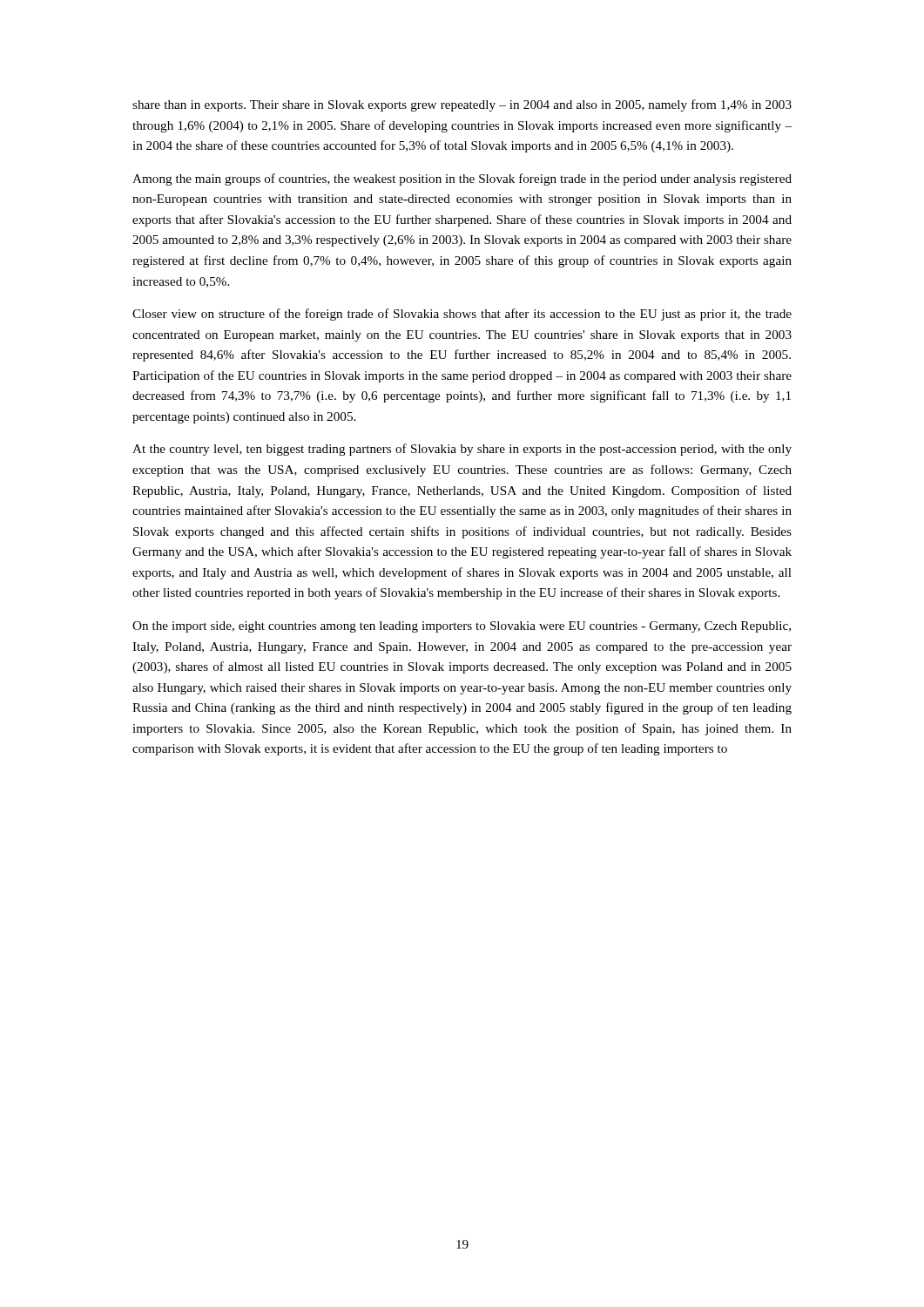
Task: Locate the text block that says "At the country level, ten"
Action: coord(462,521)
